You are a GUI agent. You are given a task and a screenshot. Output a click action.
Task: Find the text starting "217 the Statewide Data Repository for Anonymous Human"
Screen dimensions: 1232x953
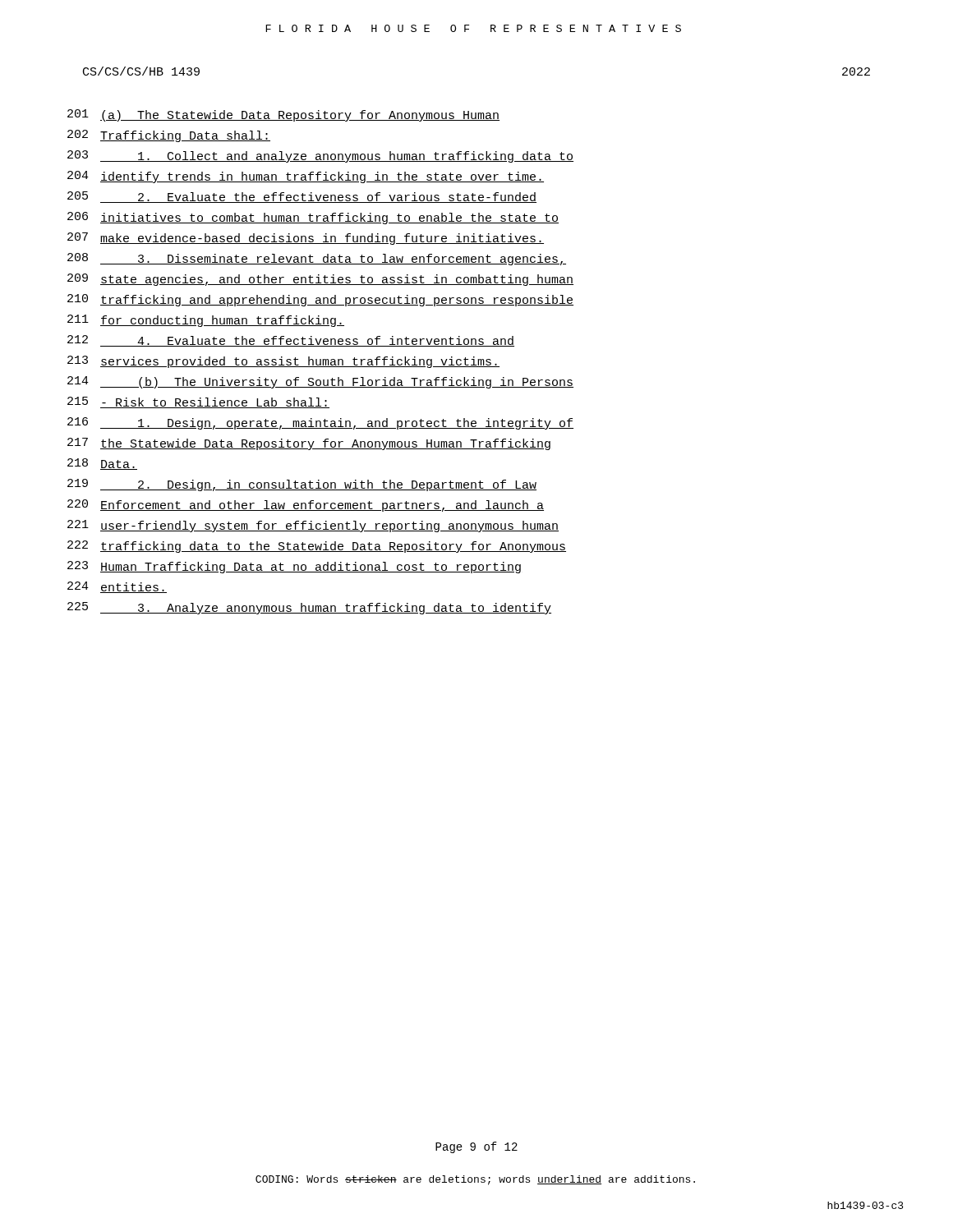[476, 445]
